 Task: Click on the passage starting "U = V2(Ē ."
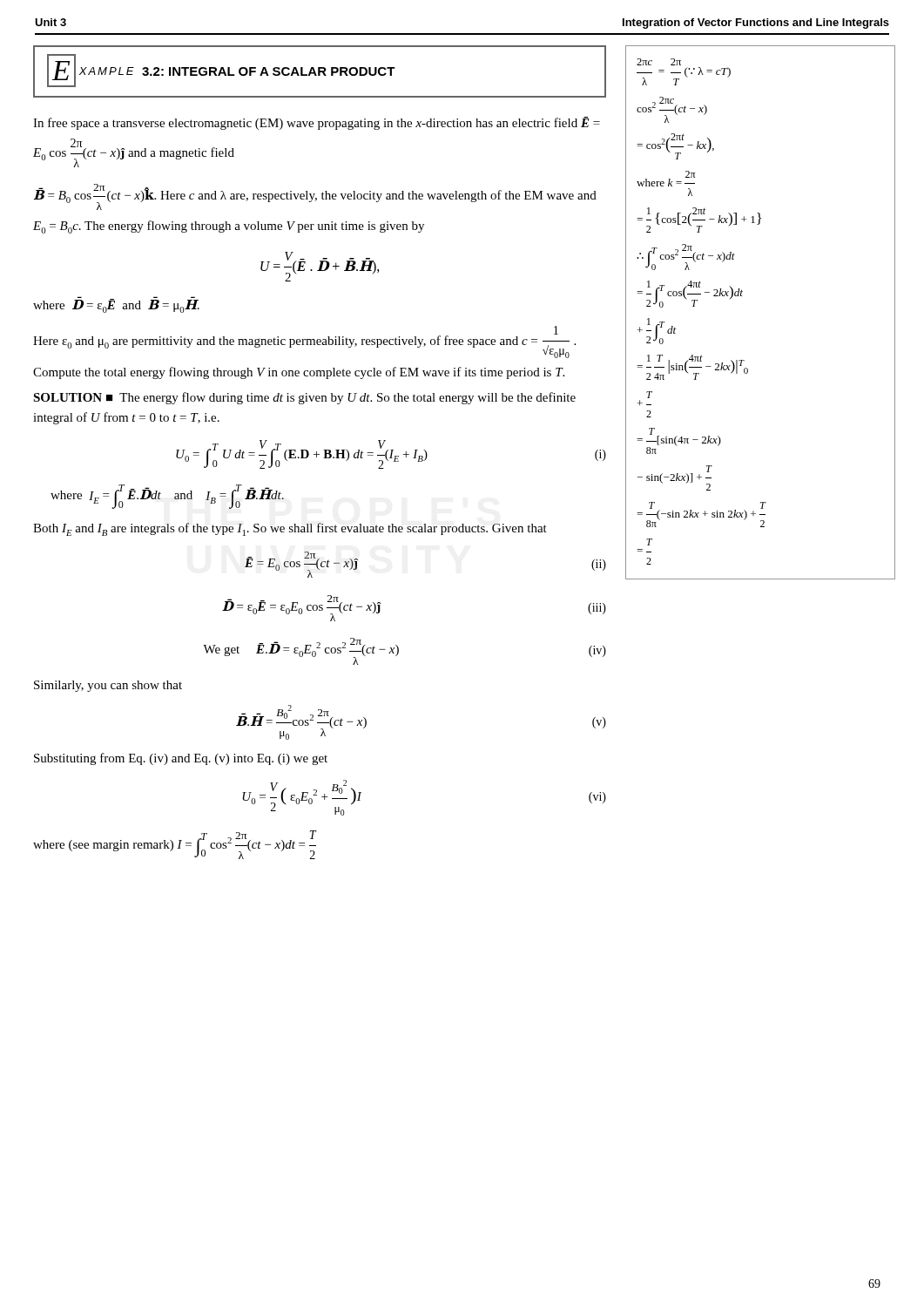point(320,267)
